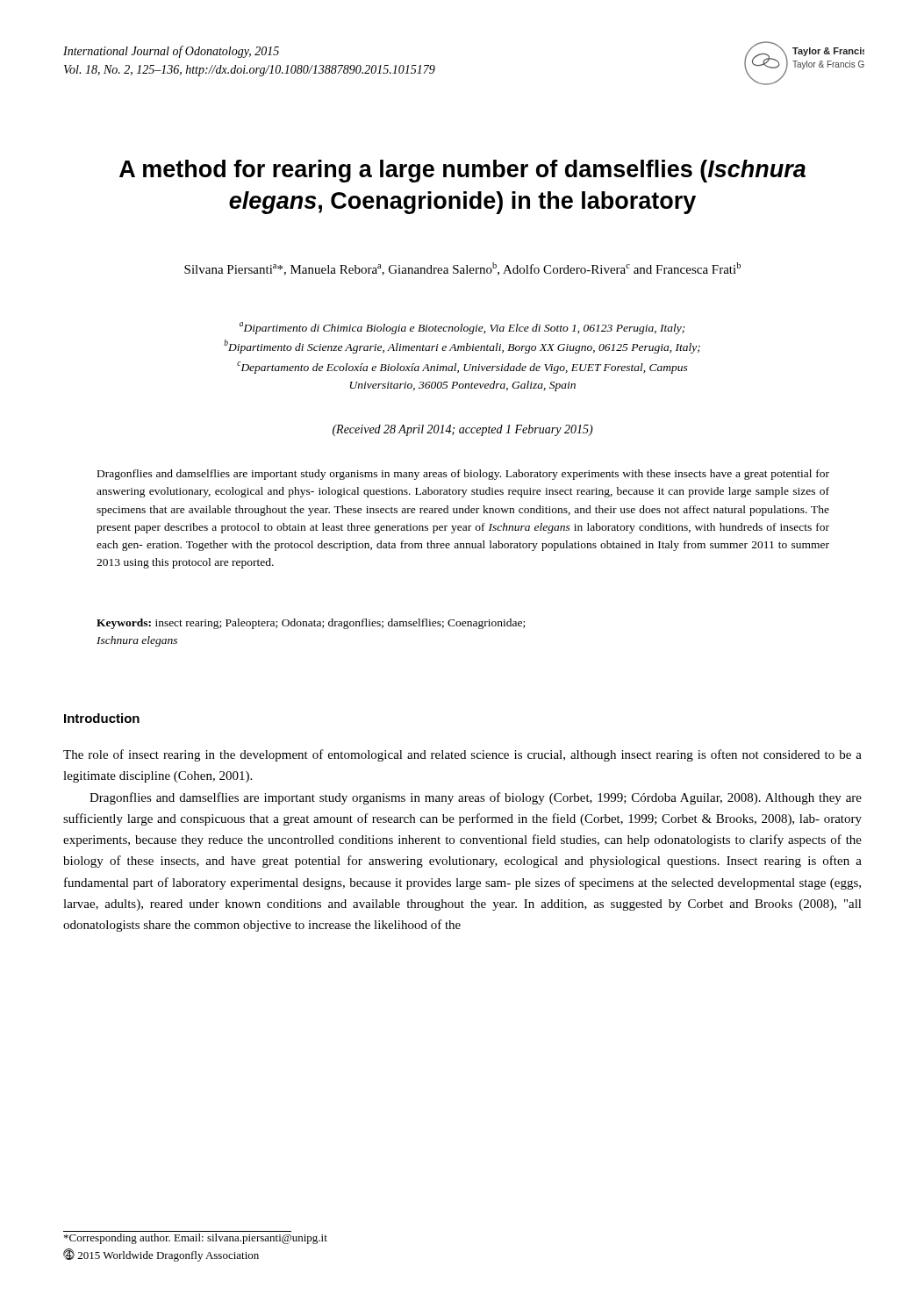Viewport: 924px width, 1316px height.
Task: Locate the block of text that opens with "The role of insect"
Action: [x=462, y=840]
